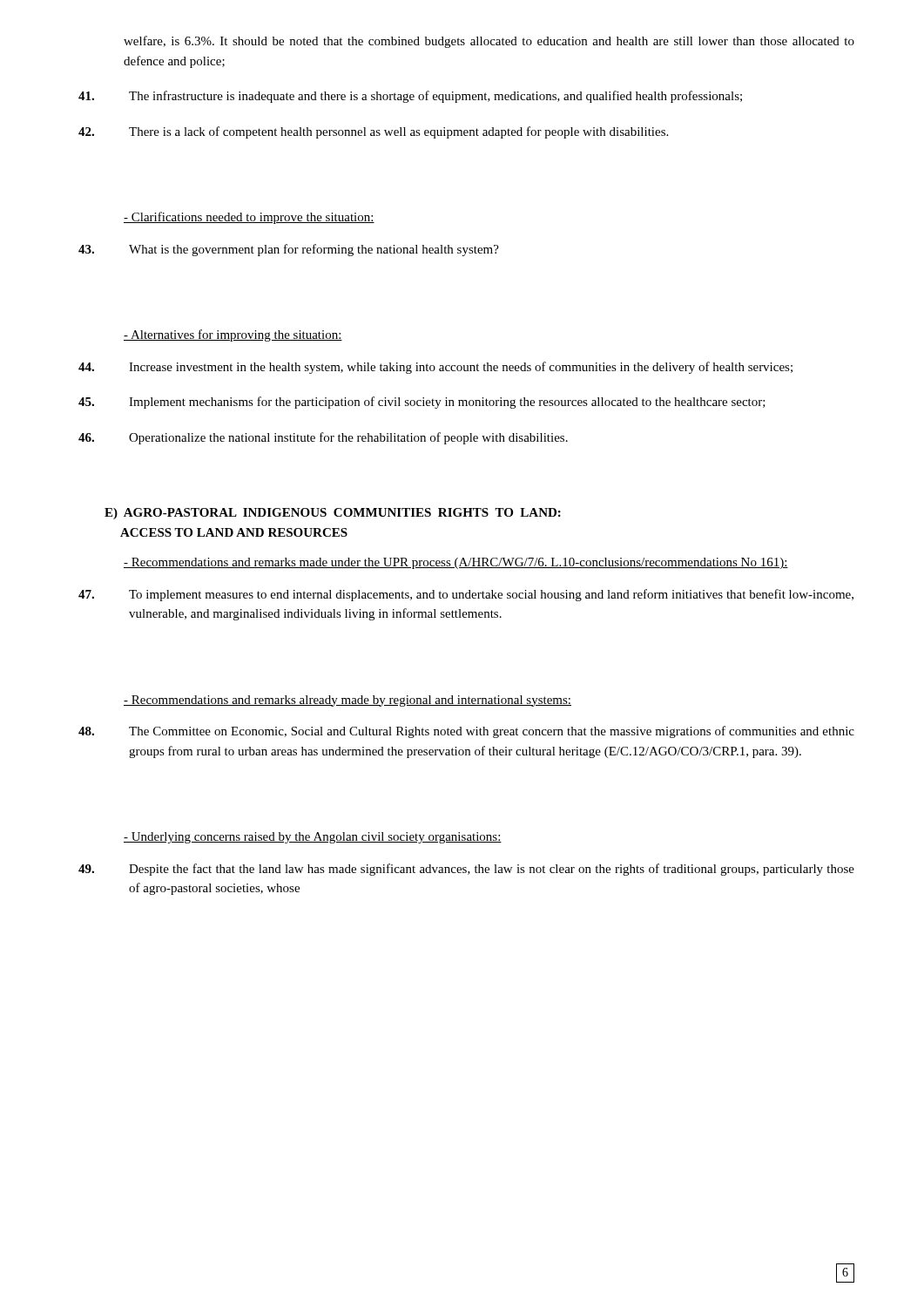
Task: Find the section header containing "- Alternatives for improving the situation:"
Action: (x=233, y=335)
